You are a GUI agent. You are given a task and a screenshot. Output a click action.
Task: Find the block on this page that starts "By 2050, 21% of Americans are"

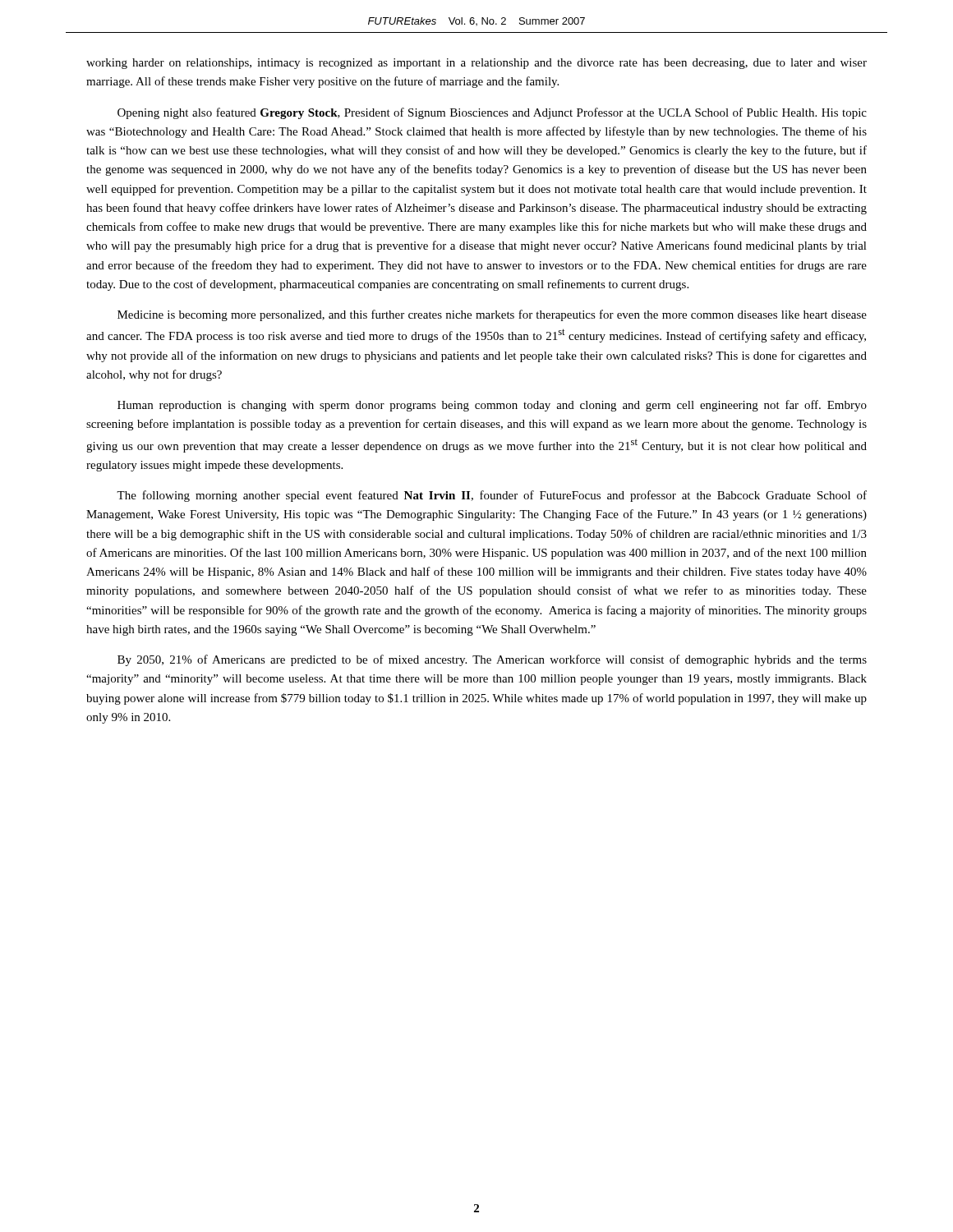pyautogui.click(x=476, y=688)
